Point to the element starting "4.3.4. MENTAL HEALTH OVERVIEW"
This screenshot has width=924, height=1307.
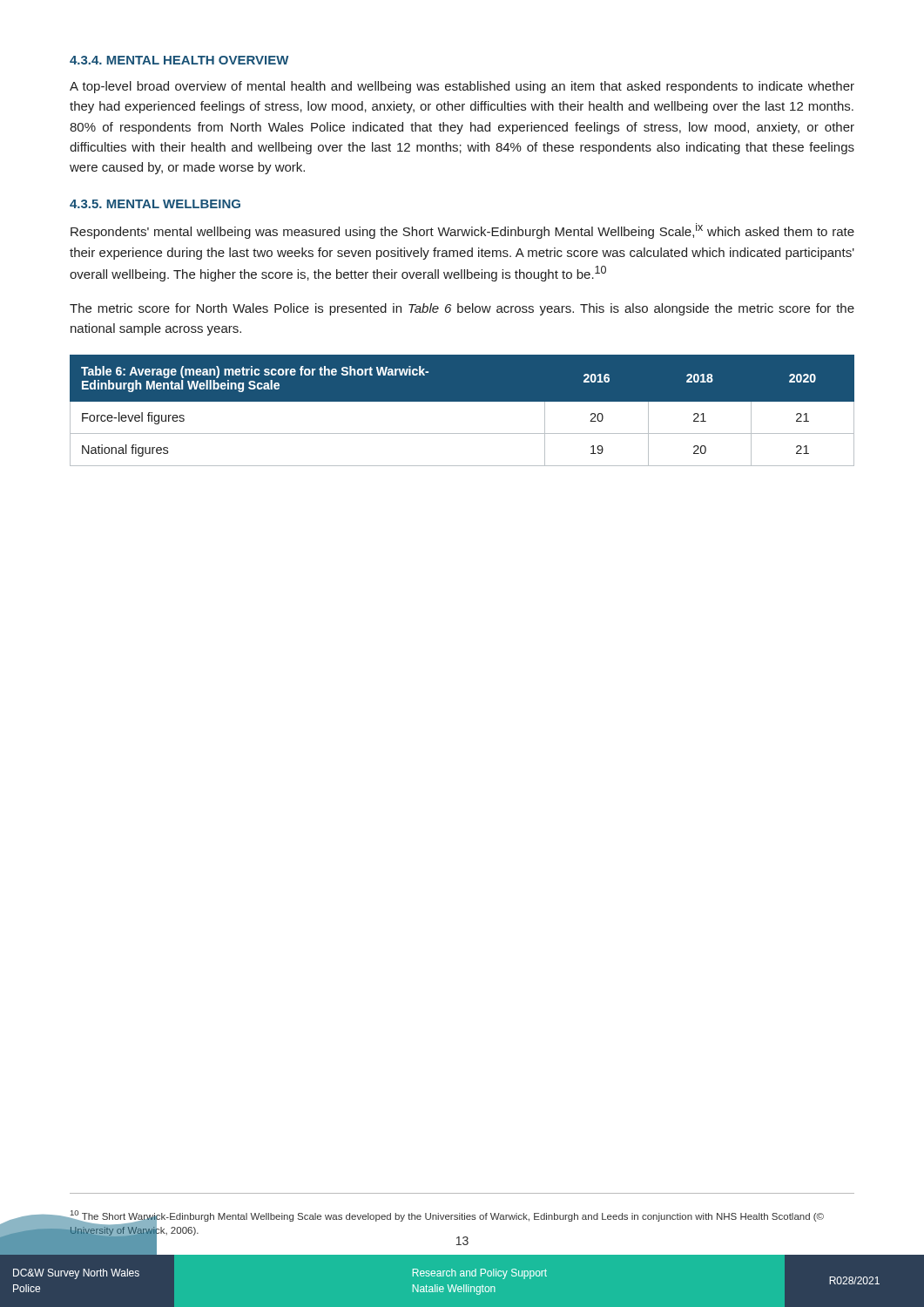179,60
